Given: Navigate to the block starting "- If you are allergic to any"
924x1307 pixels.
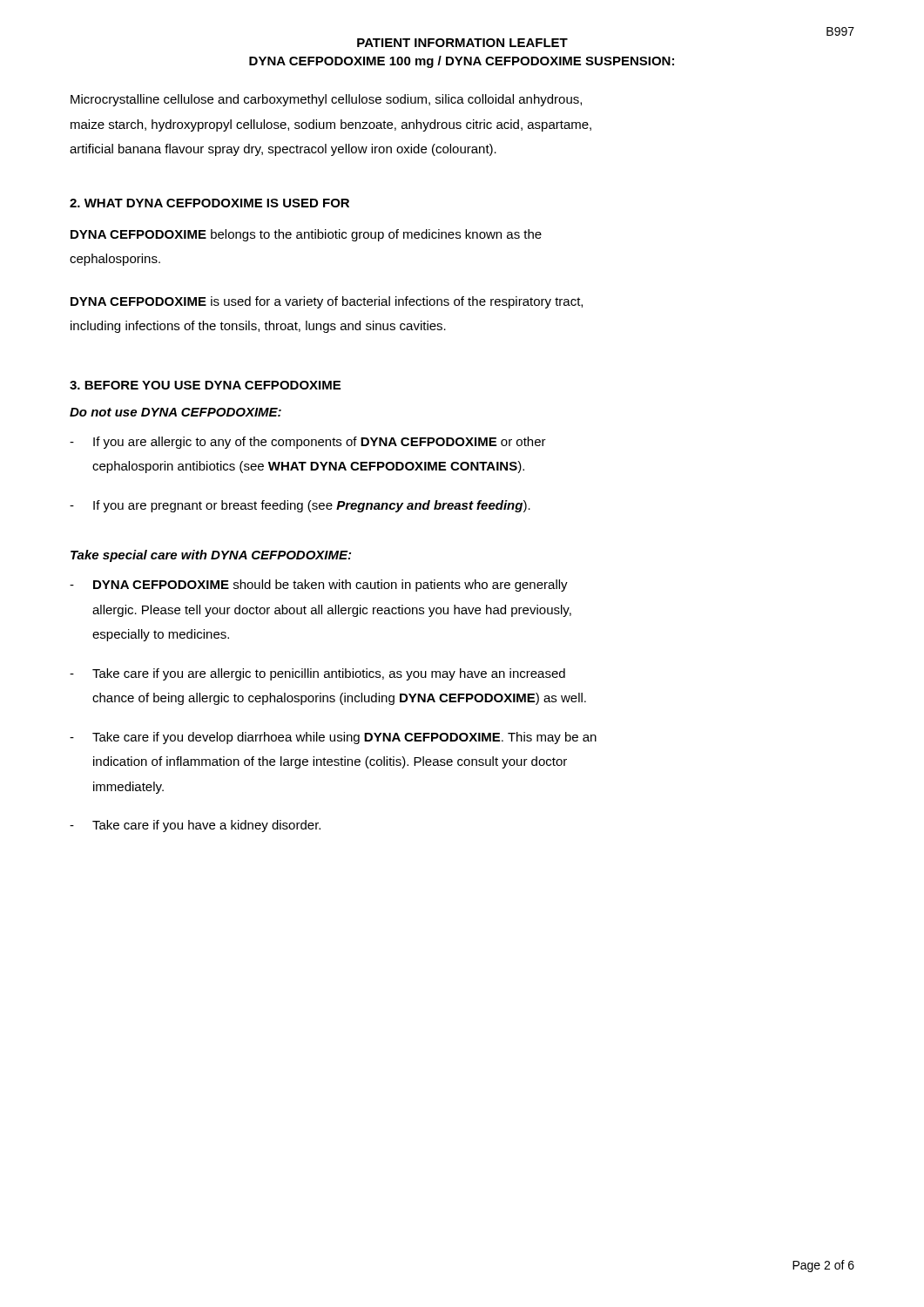Looking at the screenshot, I should click(462, 454).
